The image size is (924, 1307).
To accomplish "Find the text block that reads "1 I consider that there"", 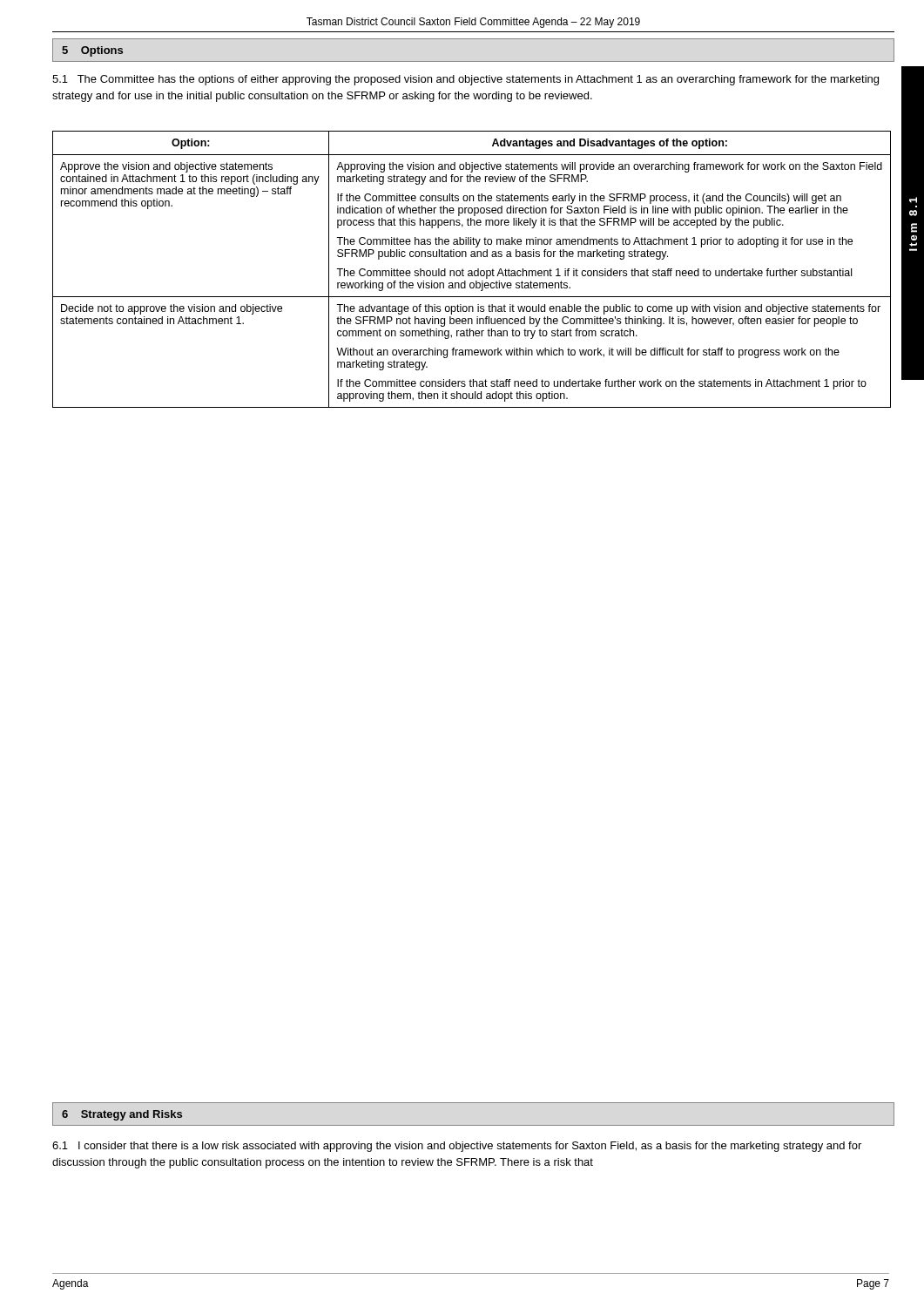I will click(457, 1154).
